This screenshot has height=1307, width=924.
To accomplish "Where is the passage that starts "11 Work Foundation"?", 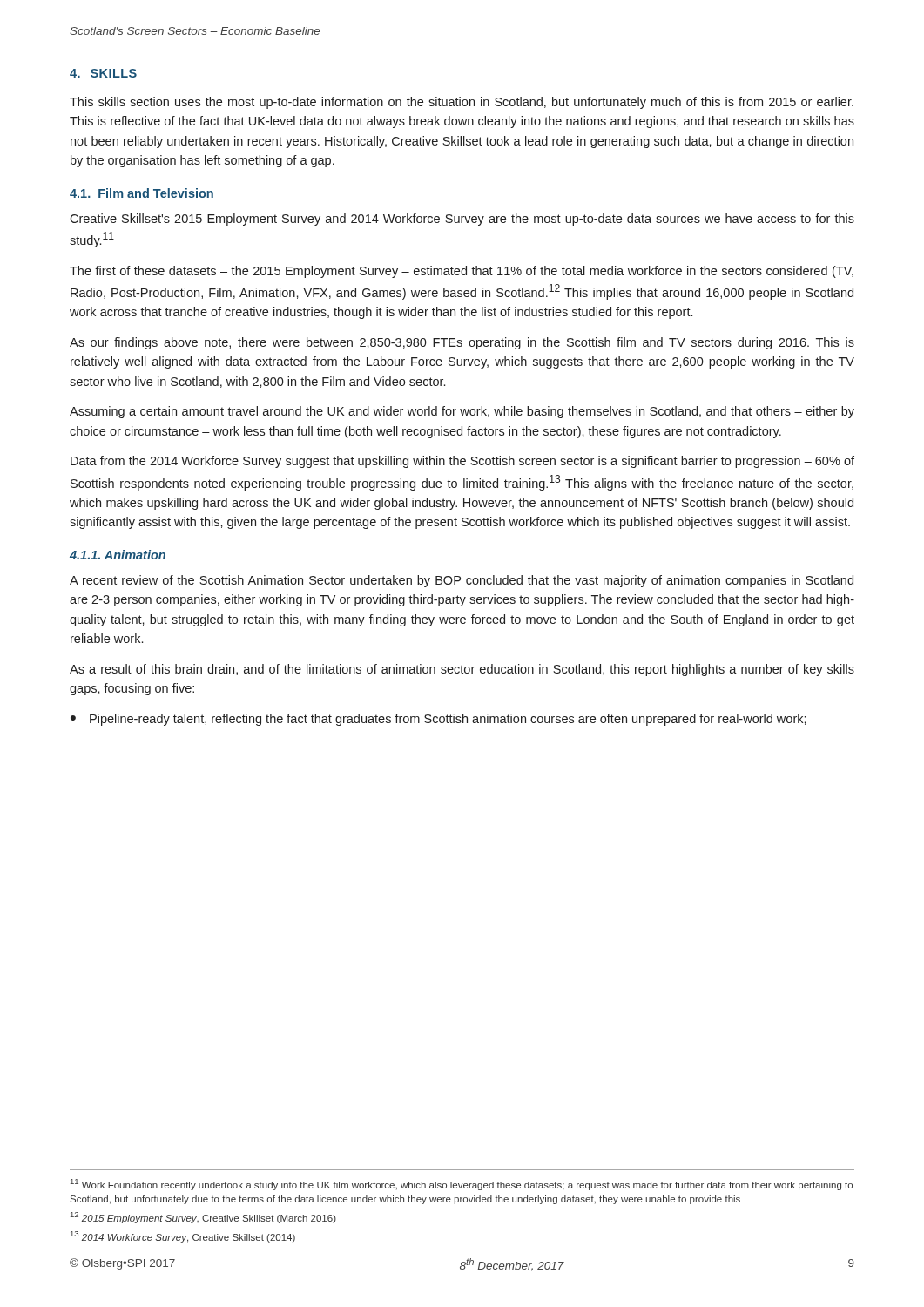I will coord(461,1190).
